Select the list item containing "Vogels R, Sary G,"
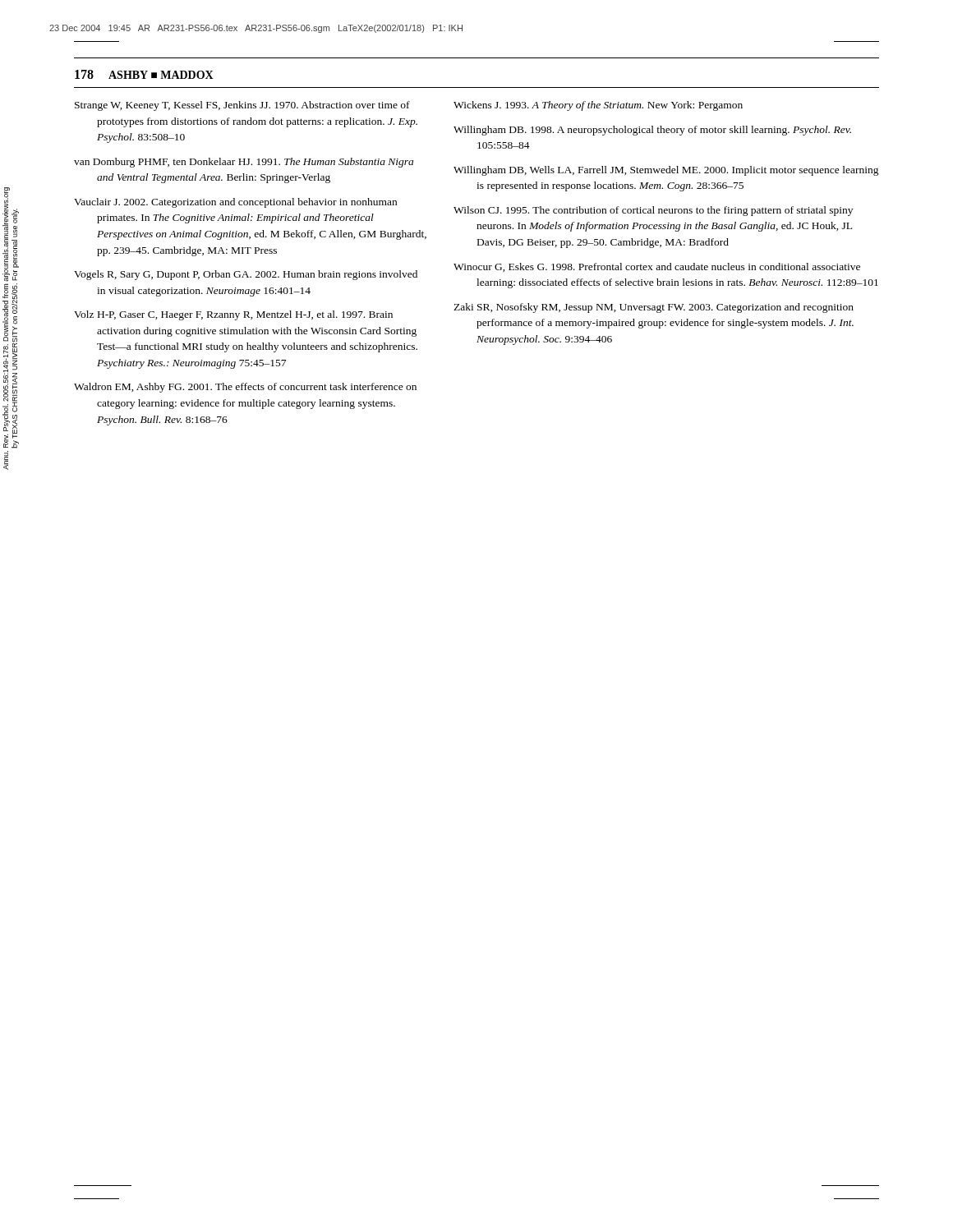This screenshot has width=953, height=1232. coord(246,282)
